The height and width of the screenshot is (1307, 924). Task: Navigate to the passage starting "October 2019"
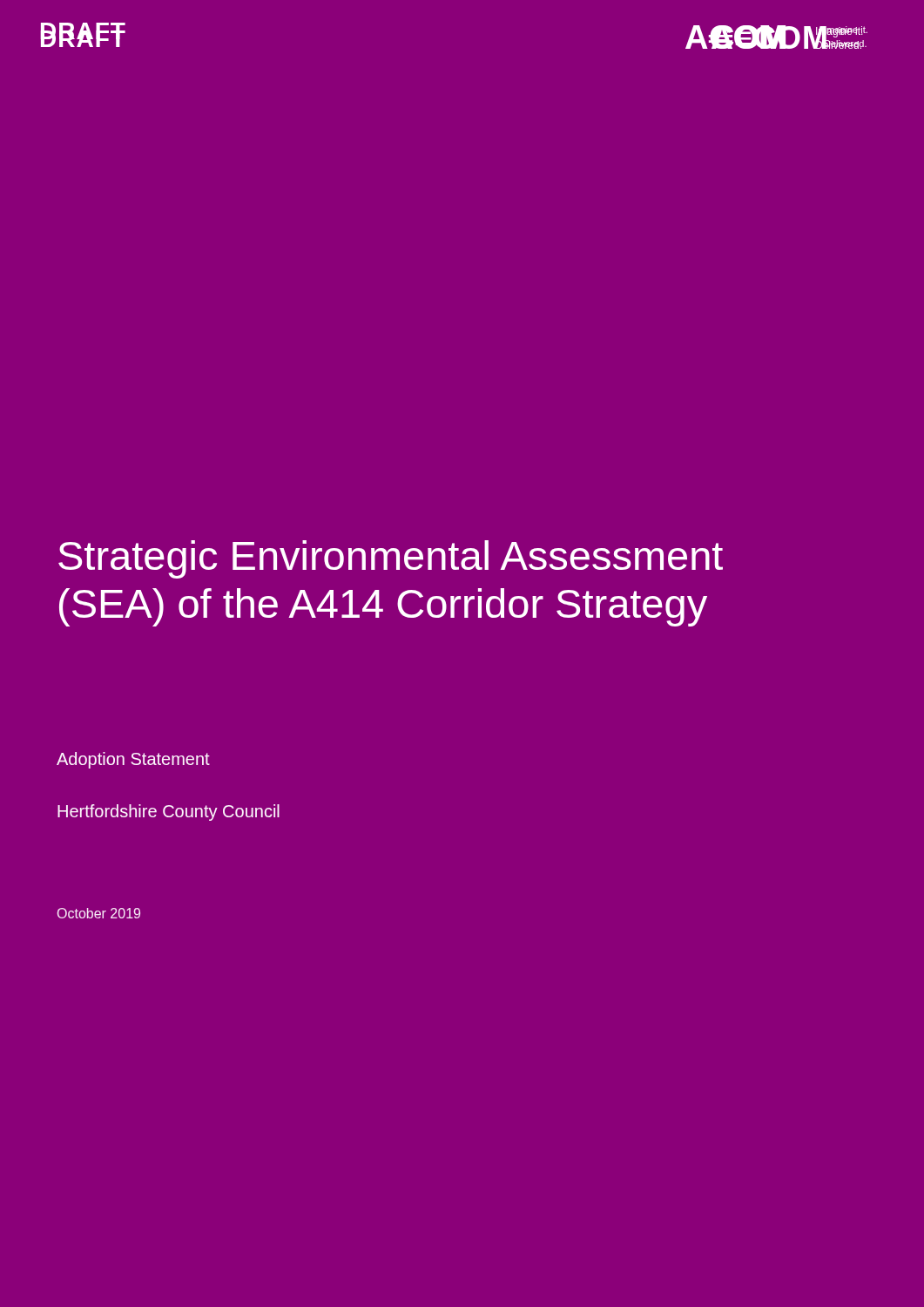pos(99,914)
